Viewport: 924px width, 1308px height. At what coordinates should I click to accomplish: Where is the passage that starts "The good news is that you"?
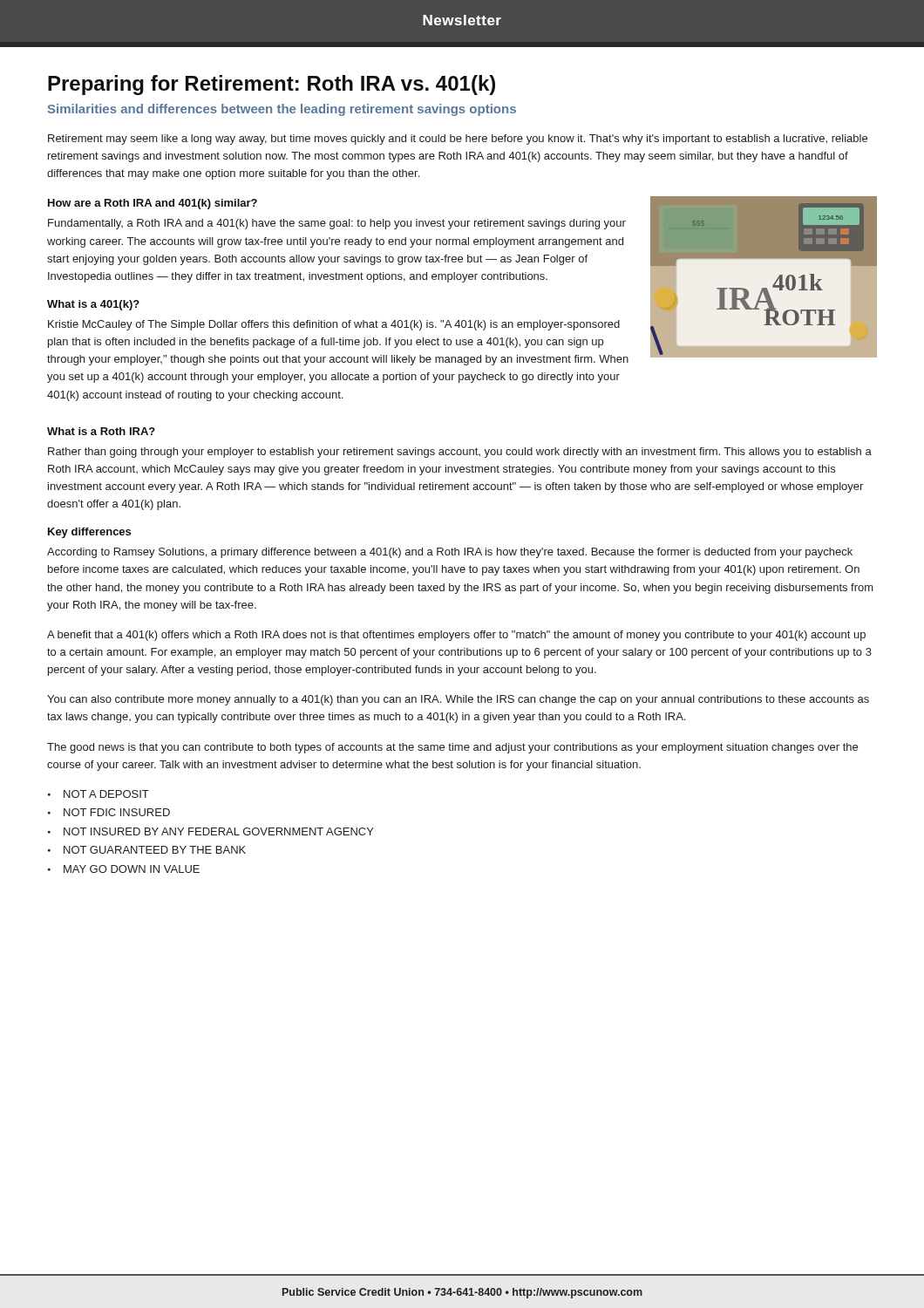point(462,756)
